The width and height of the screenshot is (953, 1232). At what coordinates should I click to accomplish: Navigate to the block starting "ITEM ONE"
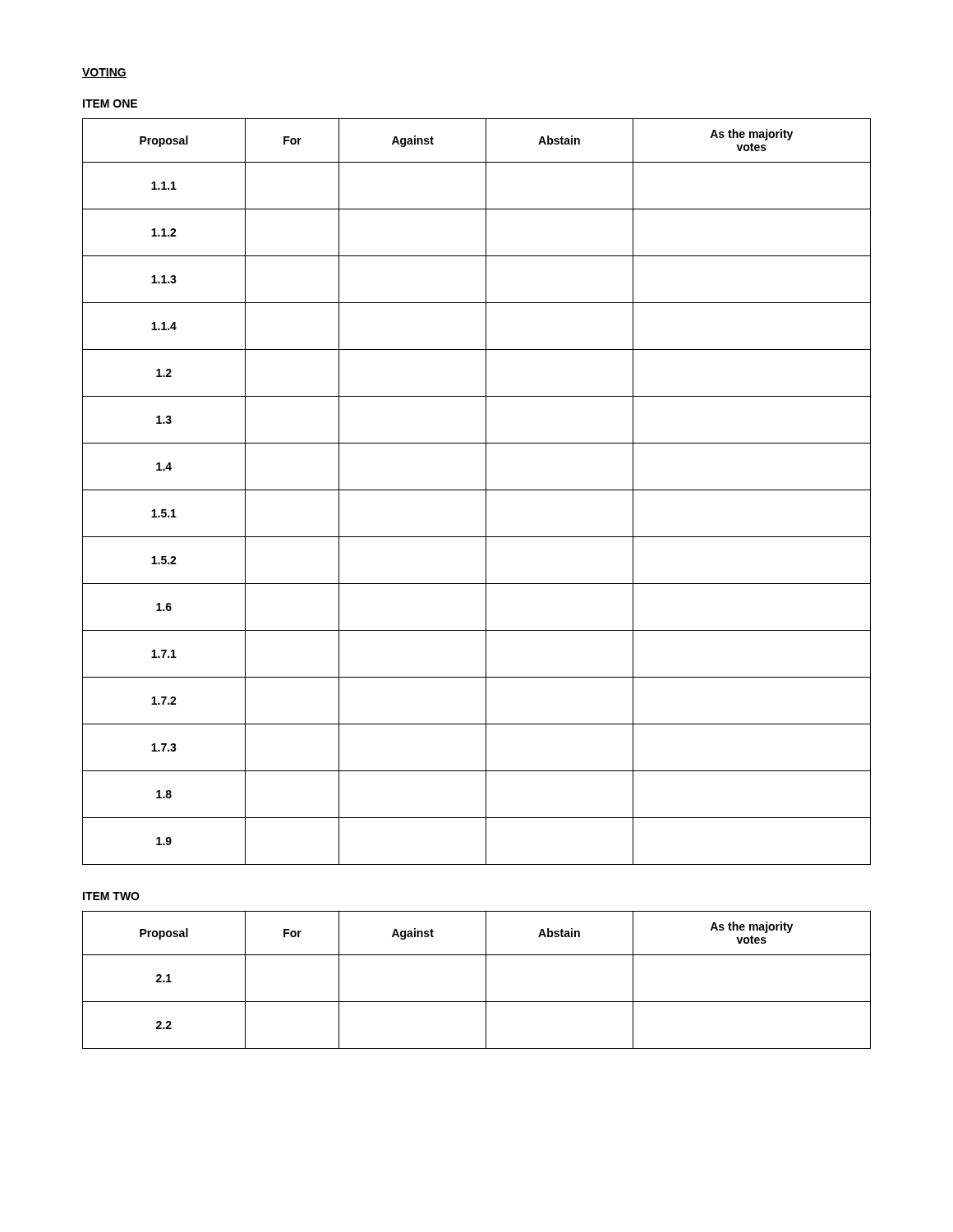pos(110,103)
